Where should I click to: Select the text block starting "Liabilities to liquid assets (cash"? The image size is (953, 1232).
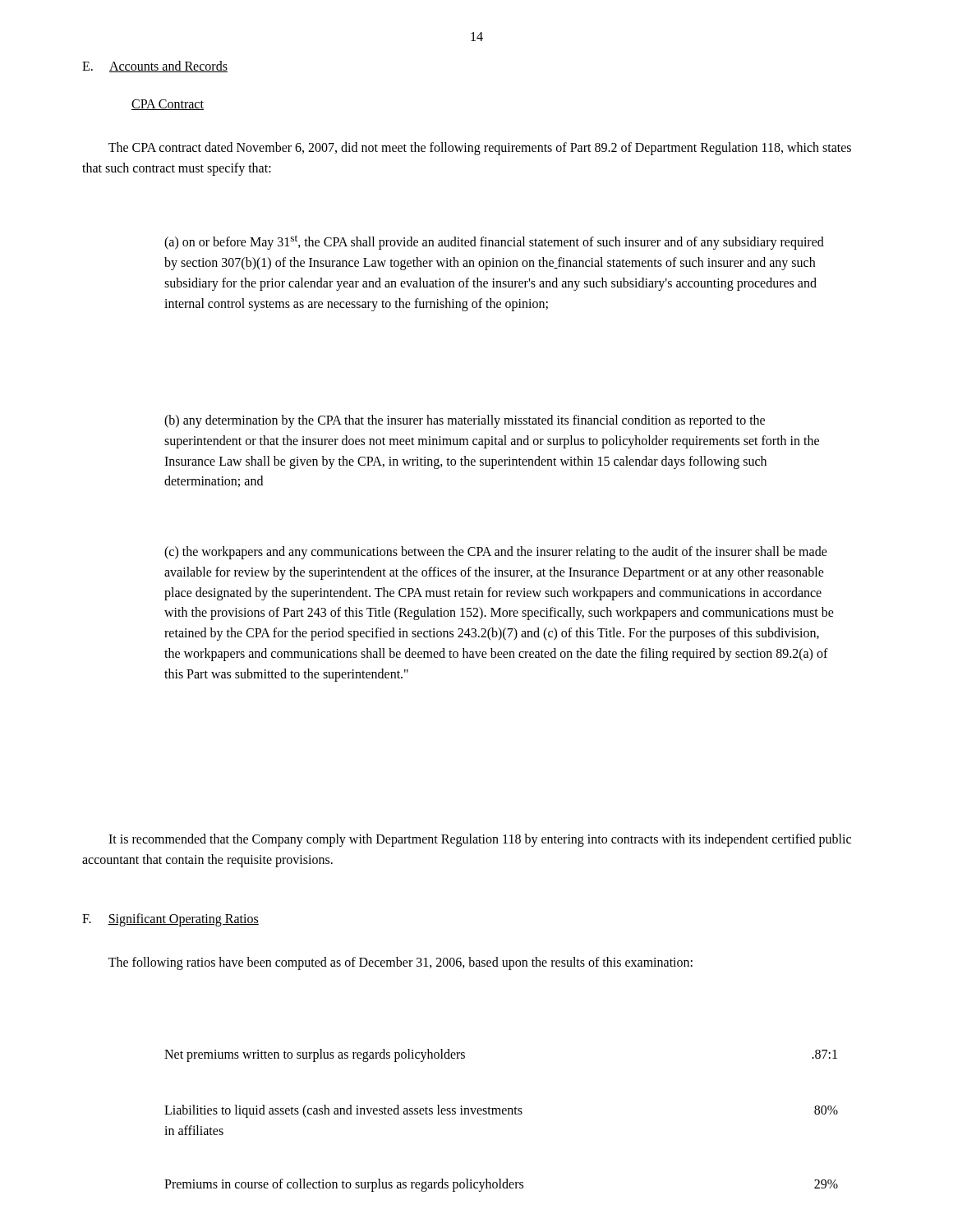pos(501,1121)
